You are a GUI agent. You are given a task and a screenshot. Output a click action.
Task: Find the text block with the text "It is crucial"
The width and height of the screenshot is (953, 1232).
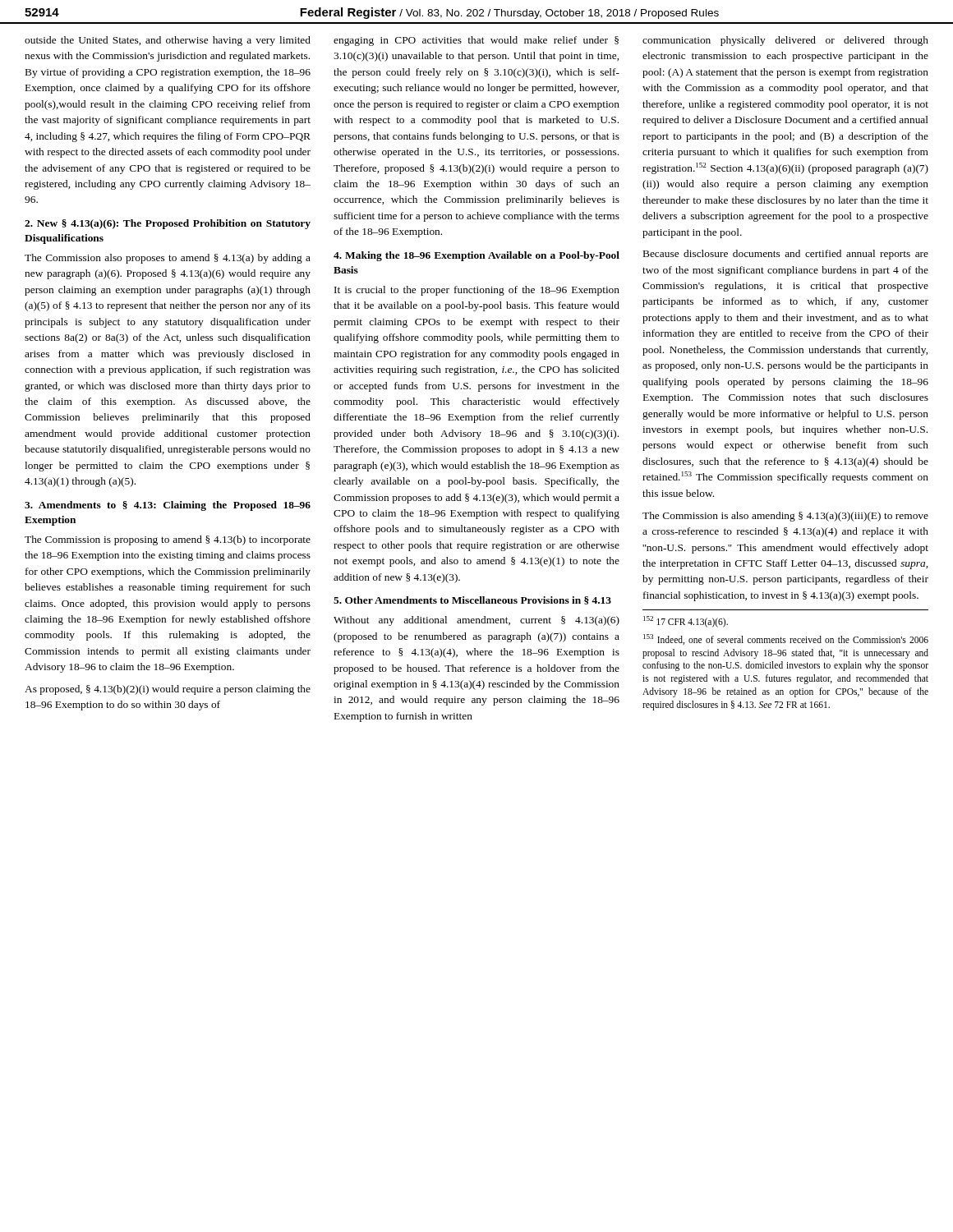tap(476, 433)
